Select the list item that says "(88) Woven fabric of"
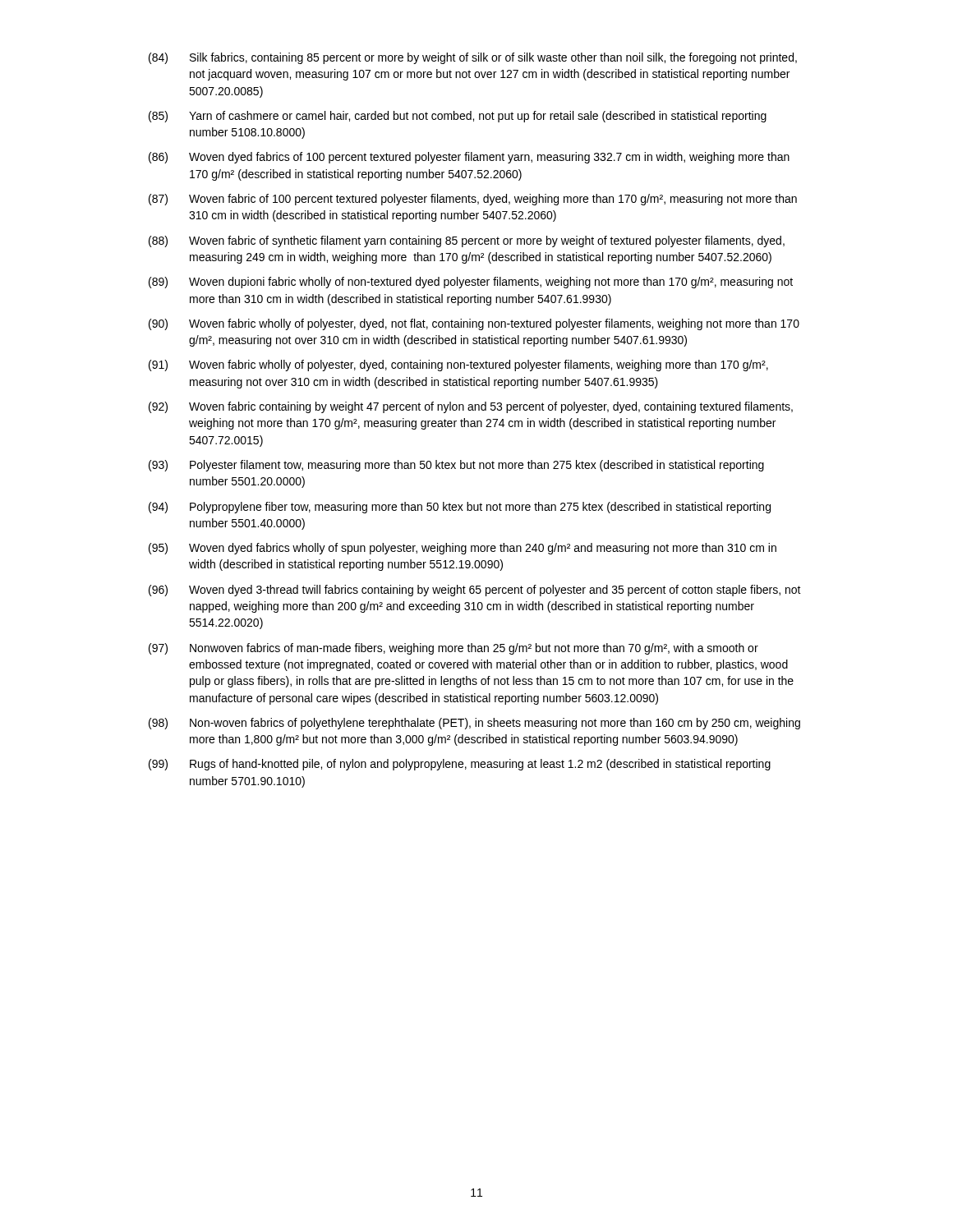 pyautogui.click(x=476, y=249)
